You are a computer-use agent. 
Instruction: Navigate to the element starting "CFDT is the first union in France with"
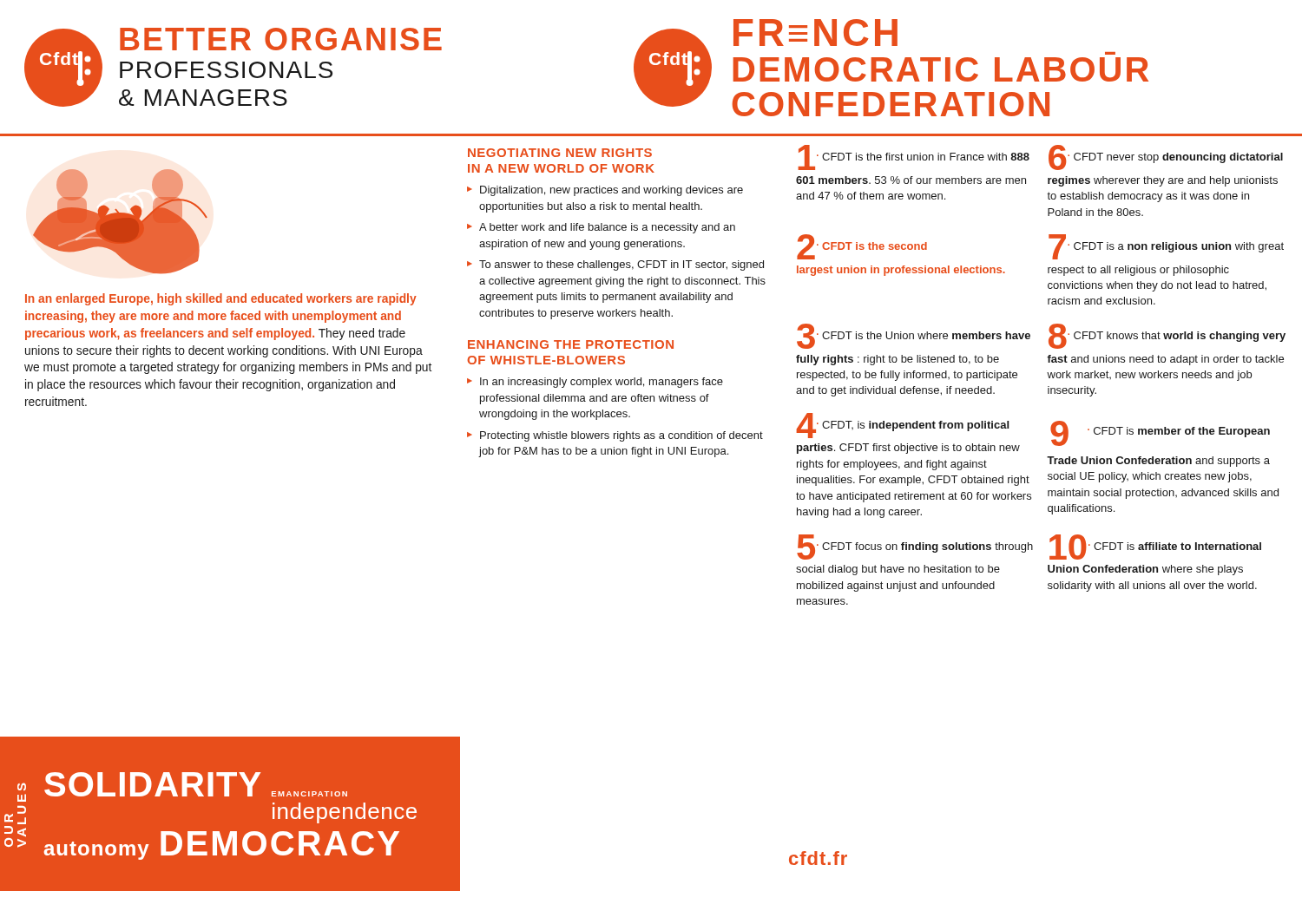click(x=913, y=173)
